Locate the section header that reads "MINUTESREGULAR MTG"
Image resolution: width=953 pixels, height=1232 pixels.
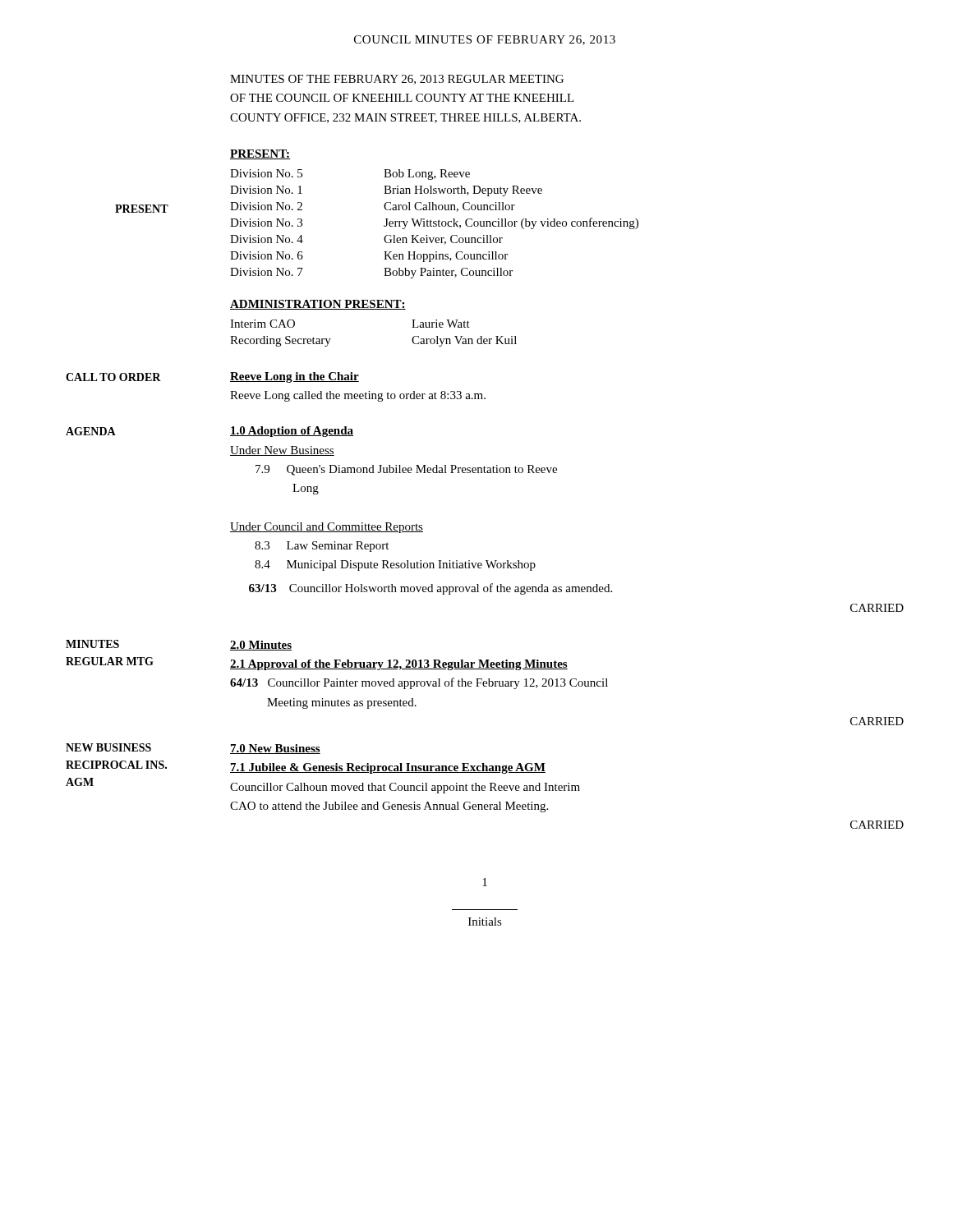110,653
